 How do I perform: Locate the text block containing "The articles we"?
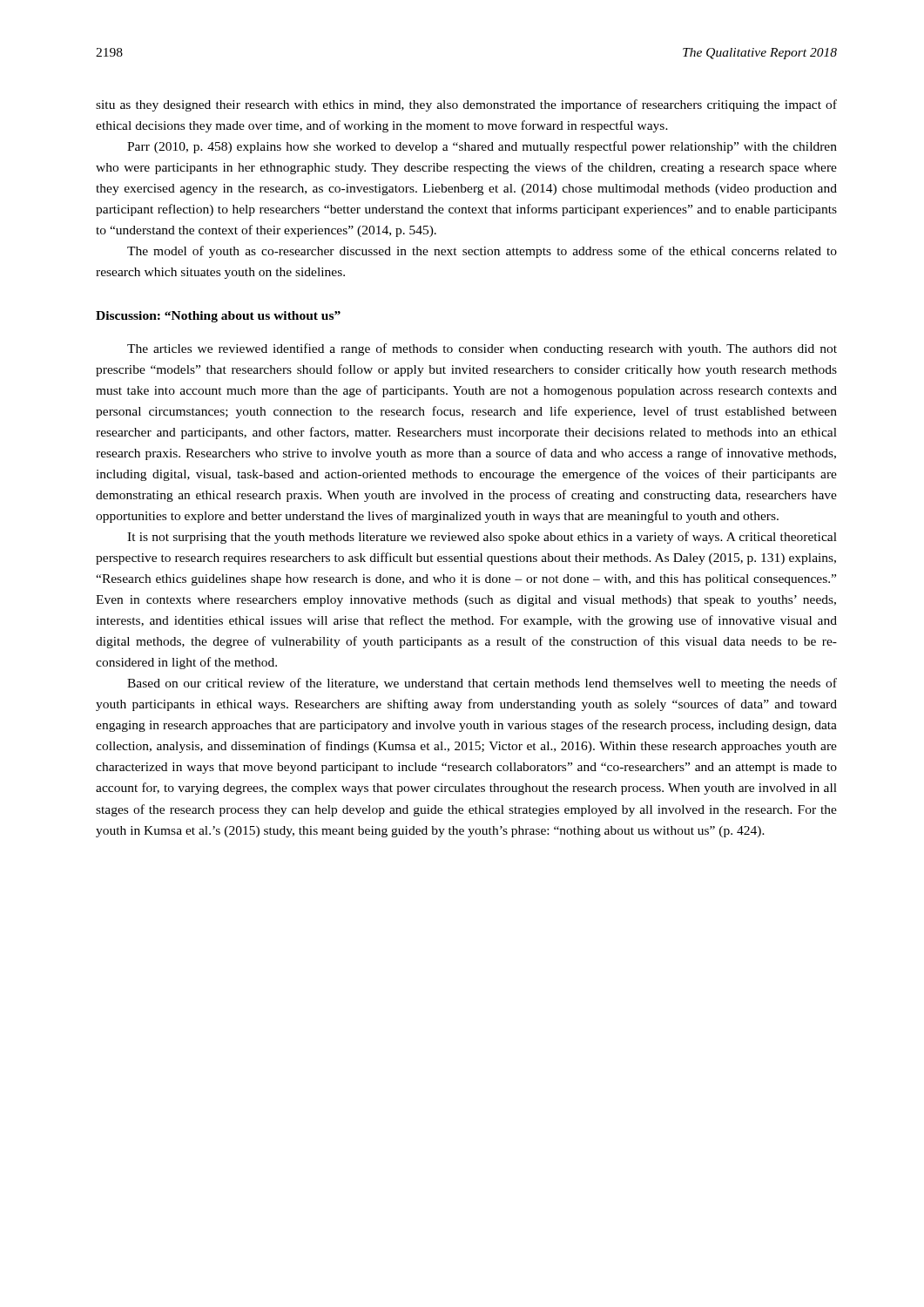click(466, 432)
